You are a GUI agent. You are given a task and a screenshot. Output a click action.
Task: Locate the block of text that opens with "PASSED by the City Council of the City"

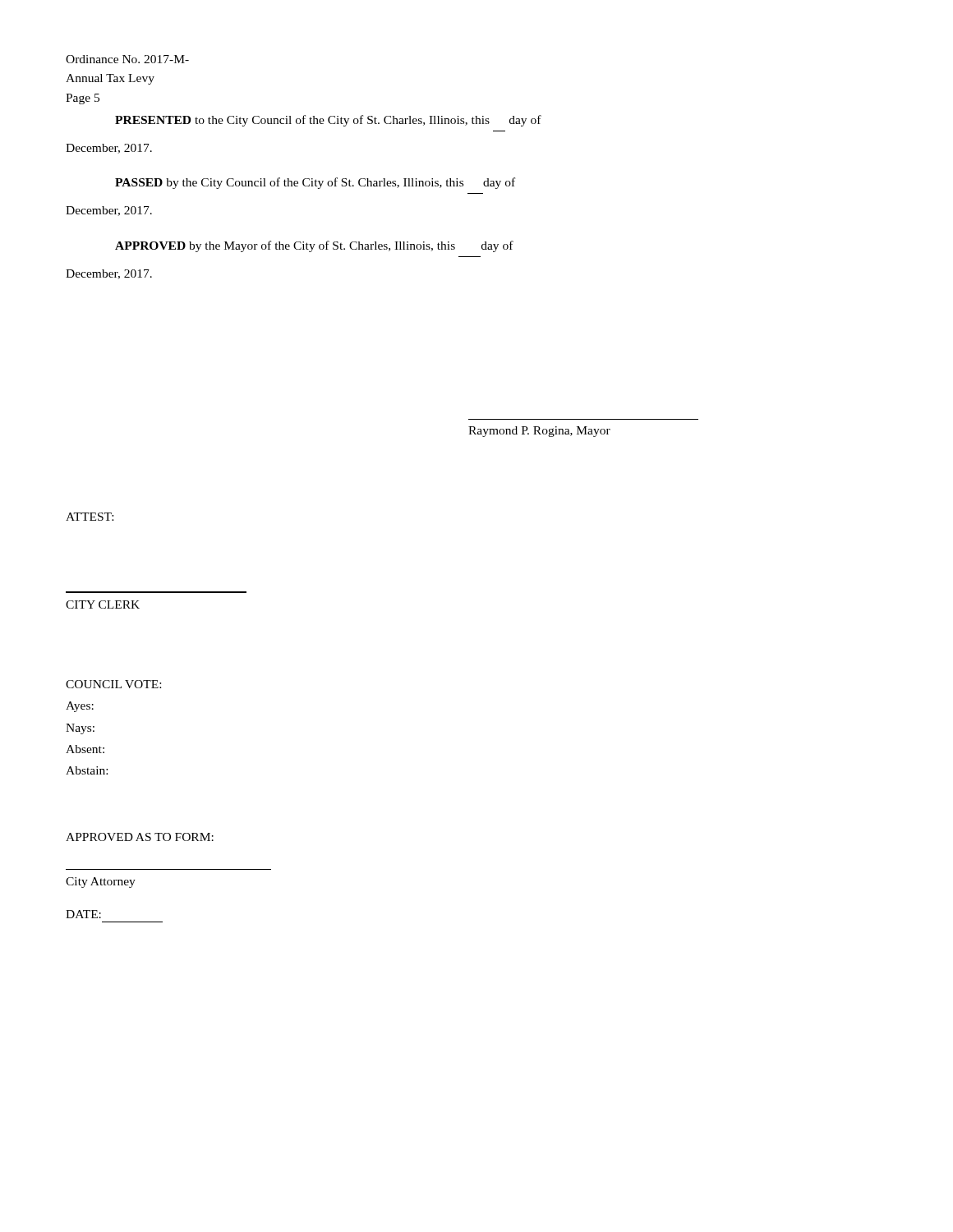[315, 183]
